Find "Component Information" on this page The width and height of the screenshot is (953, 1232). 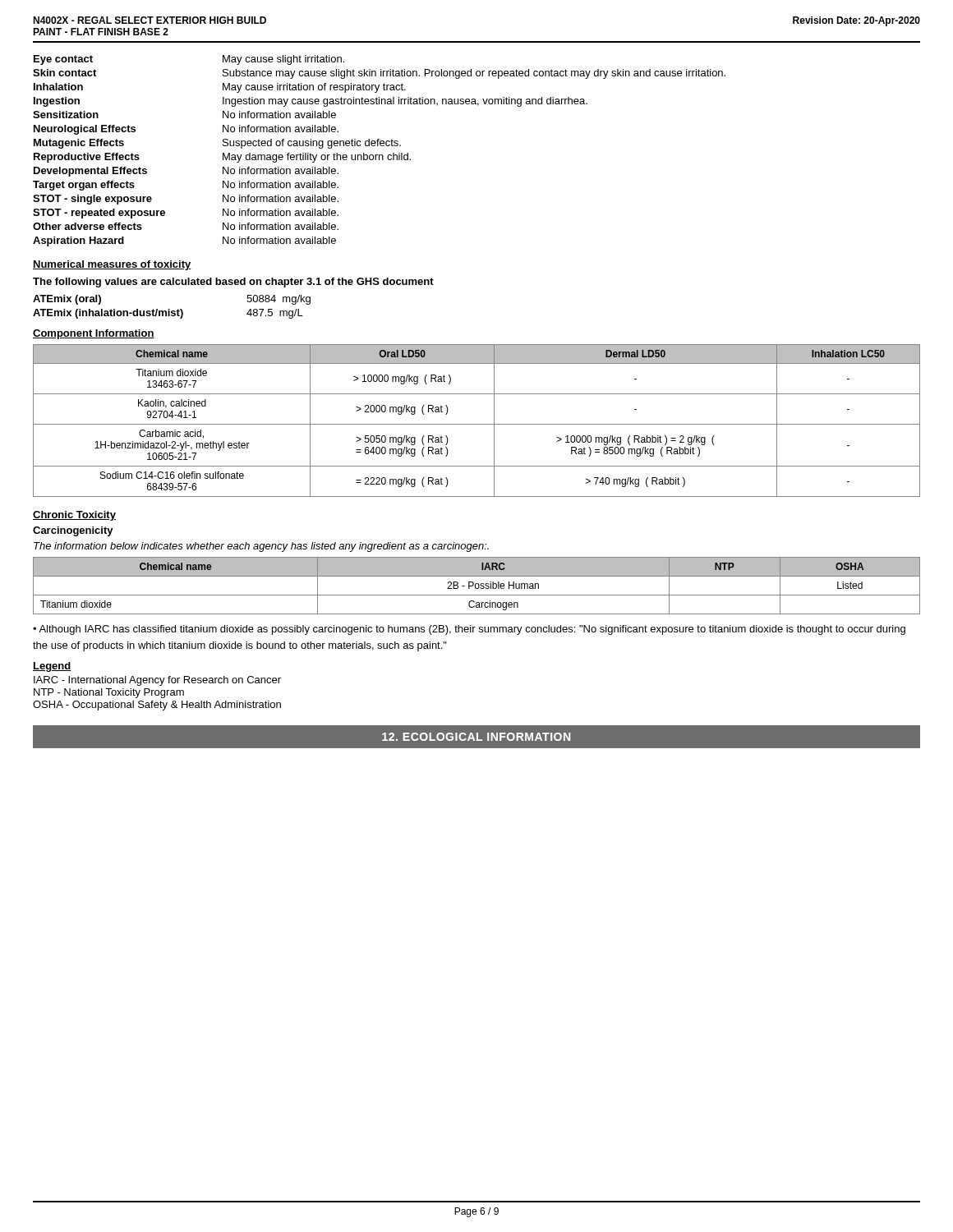(93, 333)
